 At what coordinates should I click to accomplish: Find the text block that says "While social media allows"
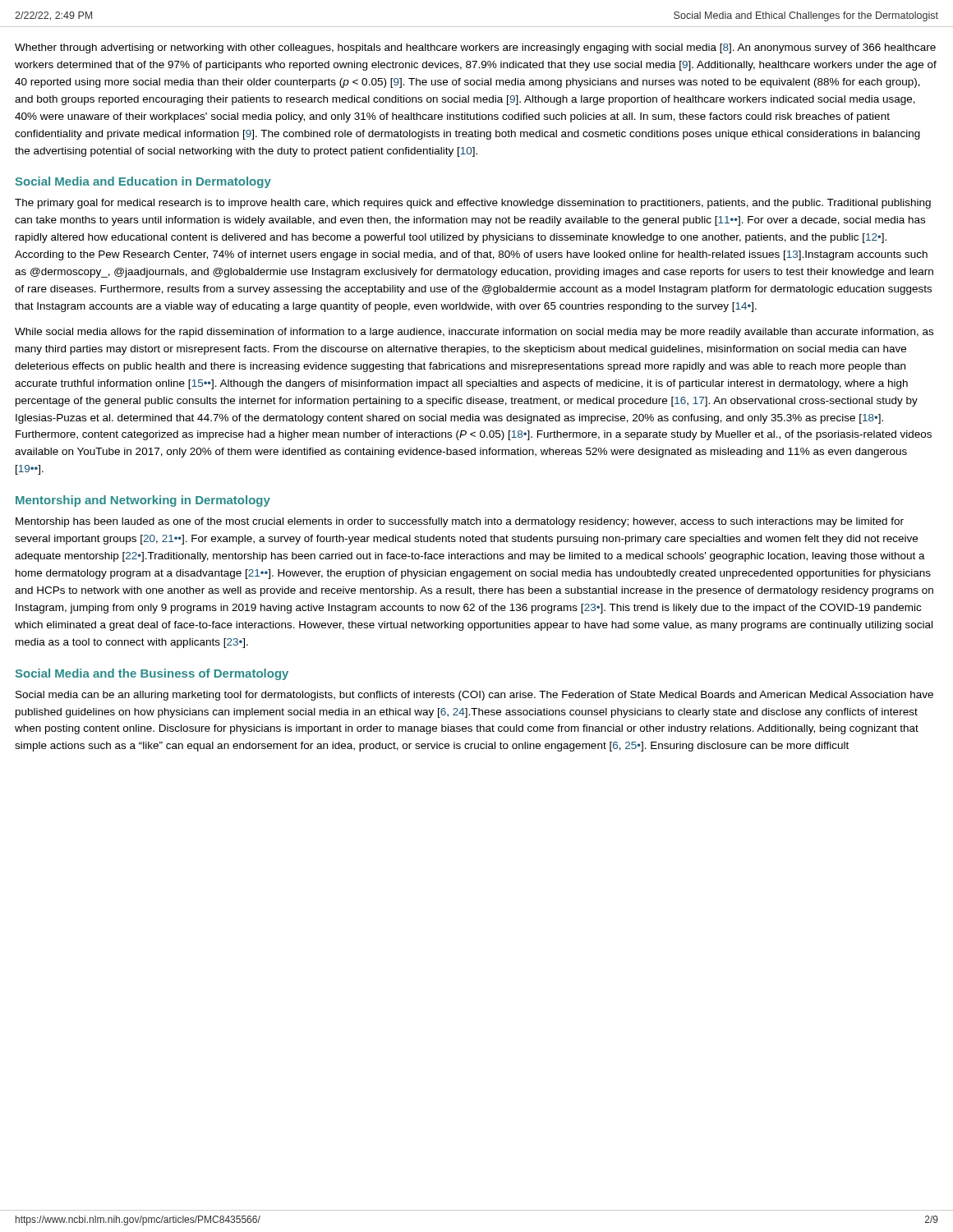pyautogui.click(x=474, y=400)
